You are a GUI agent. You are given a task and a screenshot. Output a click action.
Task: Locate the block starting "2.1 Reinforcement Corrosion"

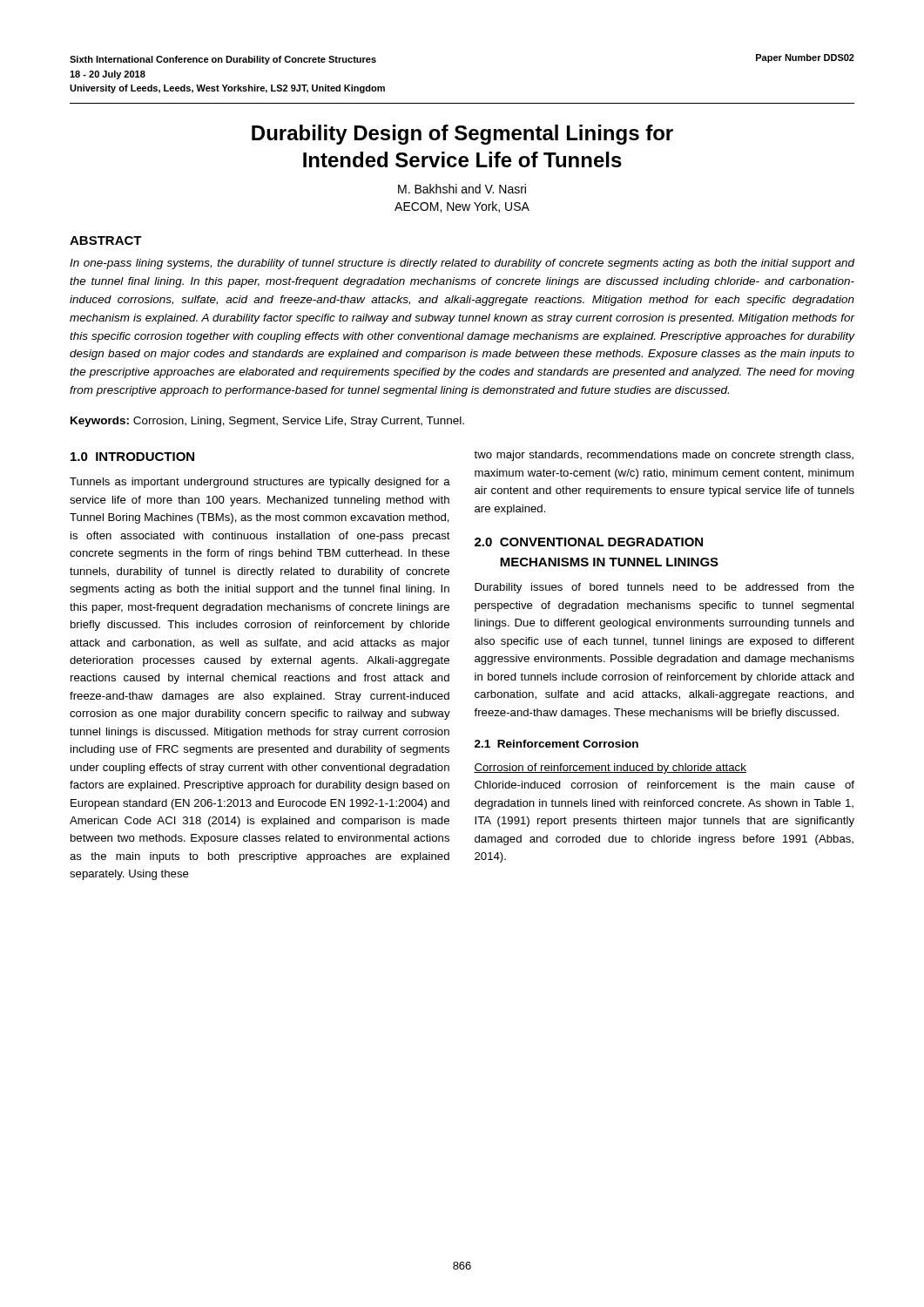(557, 744)
